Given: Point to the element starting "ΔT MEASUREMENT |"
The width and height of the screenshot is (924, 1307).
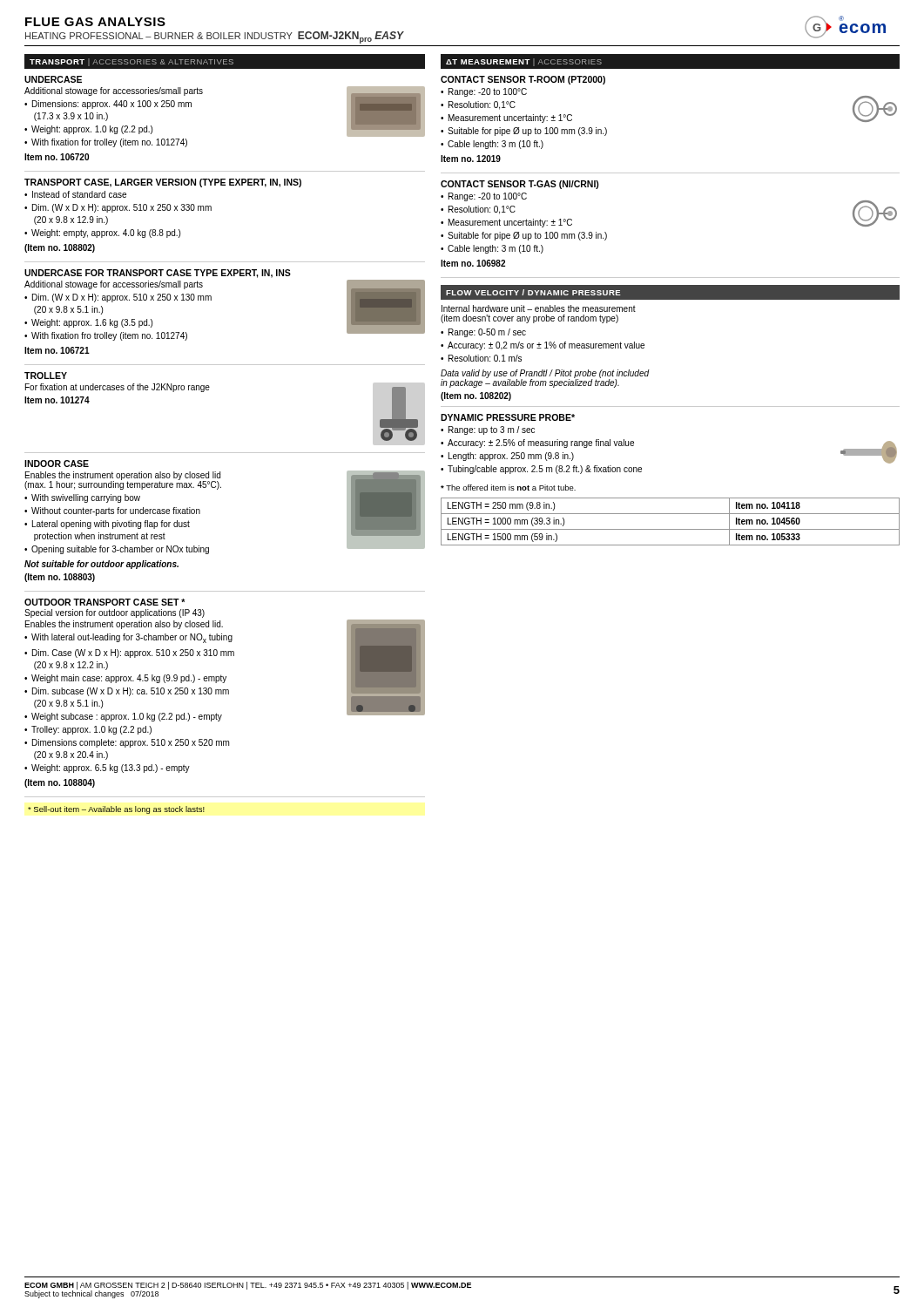Looking at the screenshot, I should pyautogui.click(x=670, y=61).
